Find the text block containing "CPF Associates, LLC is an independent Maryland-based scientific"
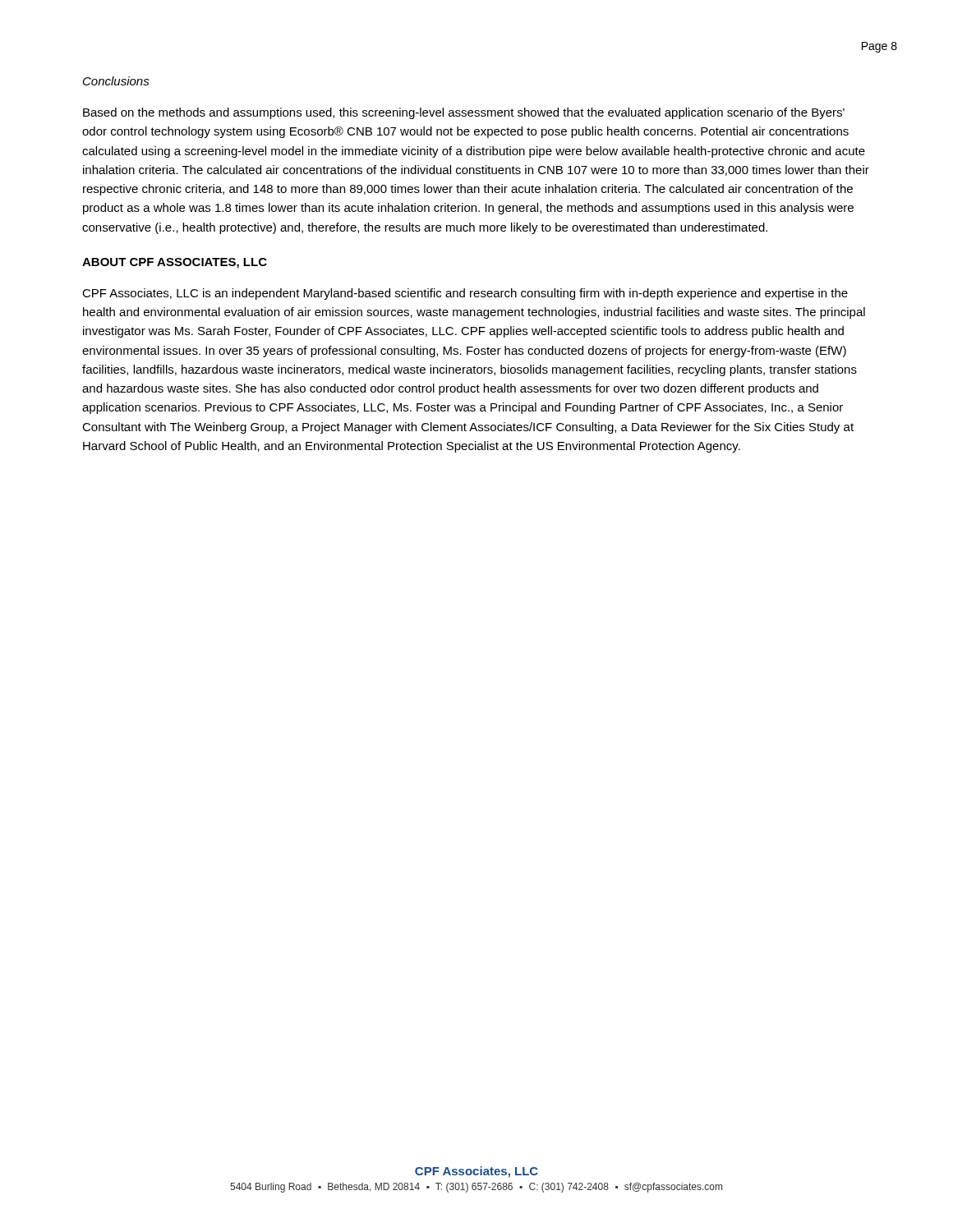The height and width of the screenshot is (1232, 953). (x=474, y=369)
